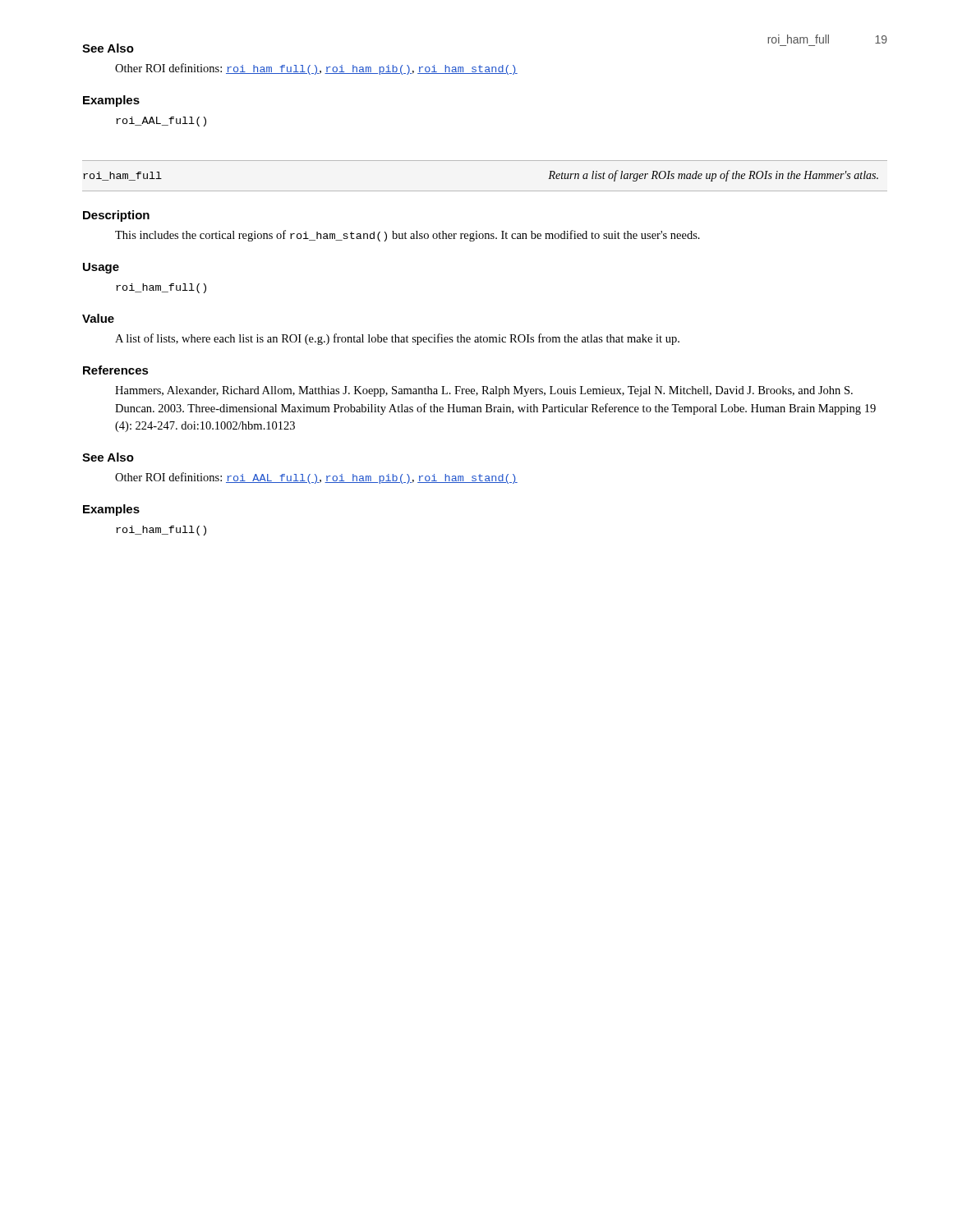
Task: Click the passage that begins "Hammers, Alexander, Richard"
Action: click(496, 408)
